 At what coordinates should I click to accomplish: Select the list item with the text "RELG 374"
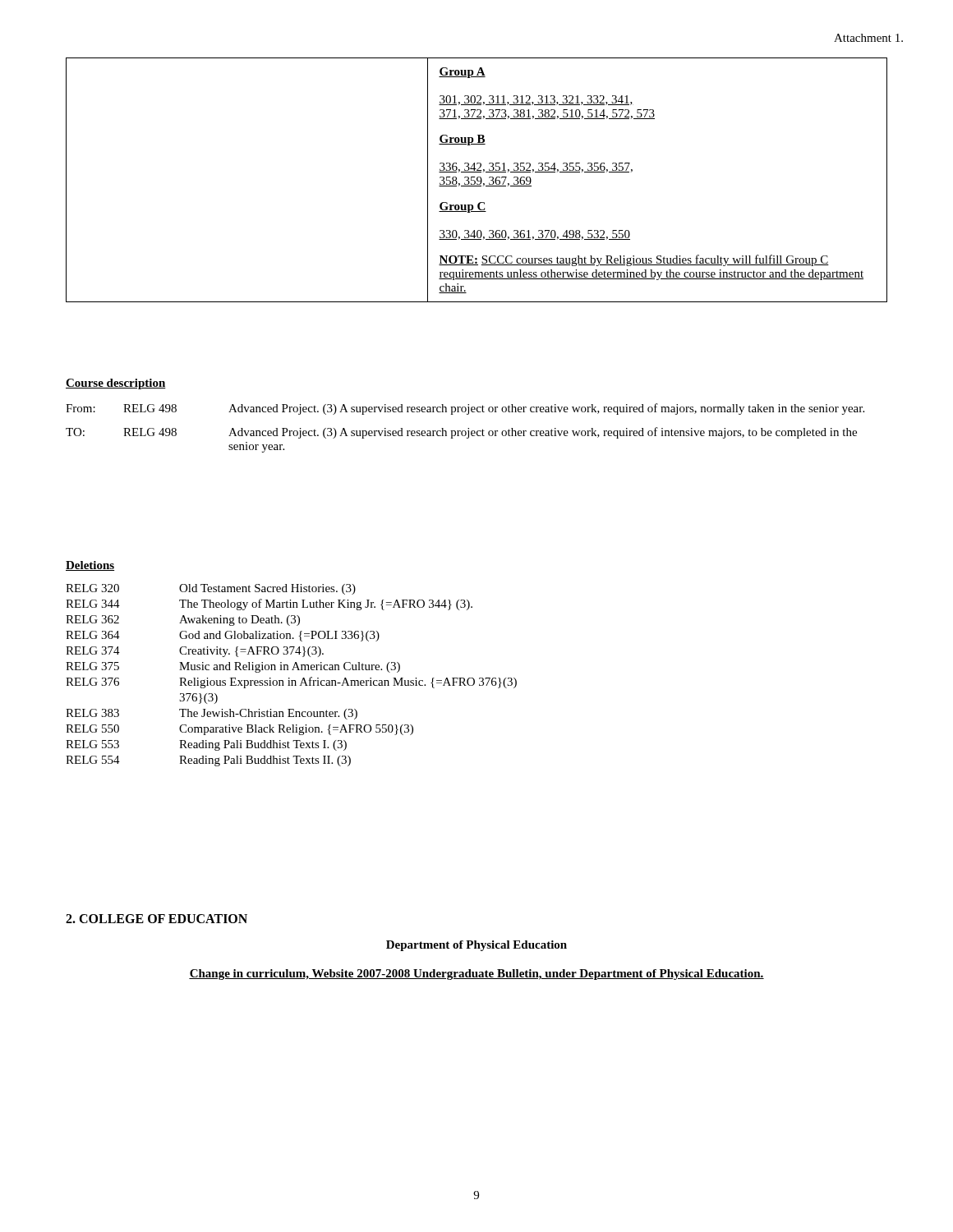93,650
